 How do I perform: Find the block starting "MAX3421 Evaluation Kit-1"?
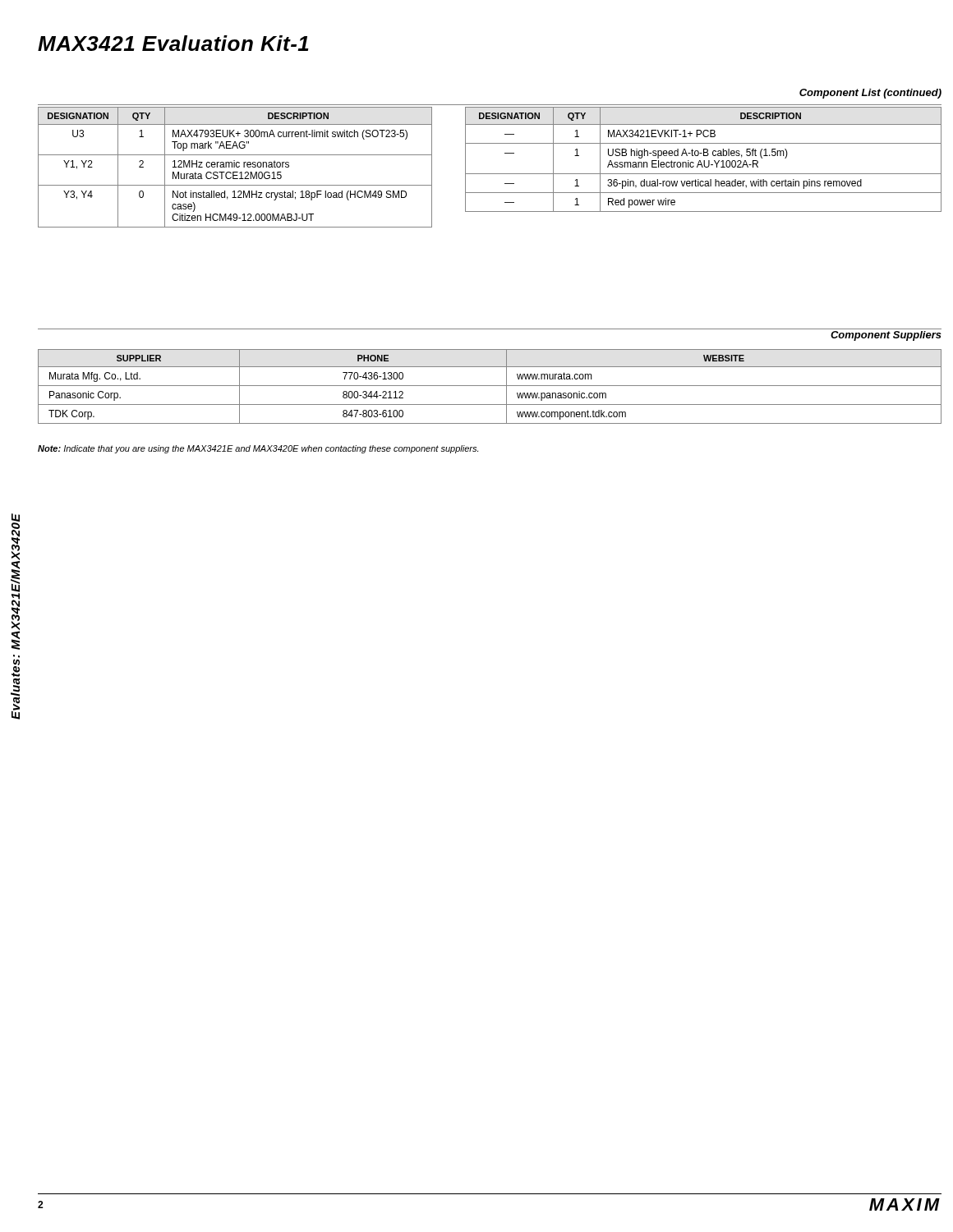pyautogui.click(x=174, y=43)
